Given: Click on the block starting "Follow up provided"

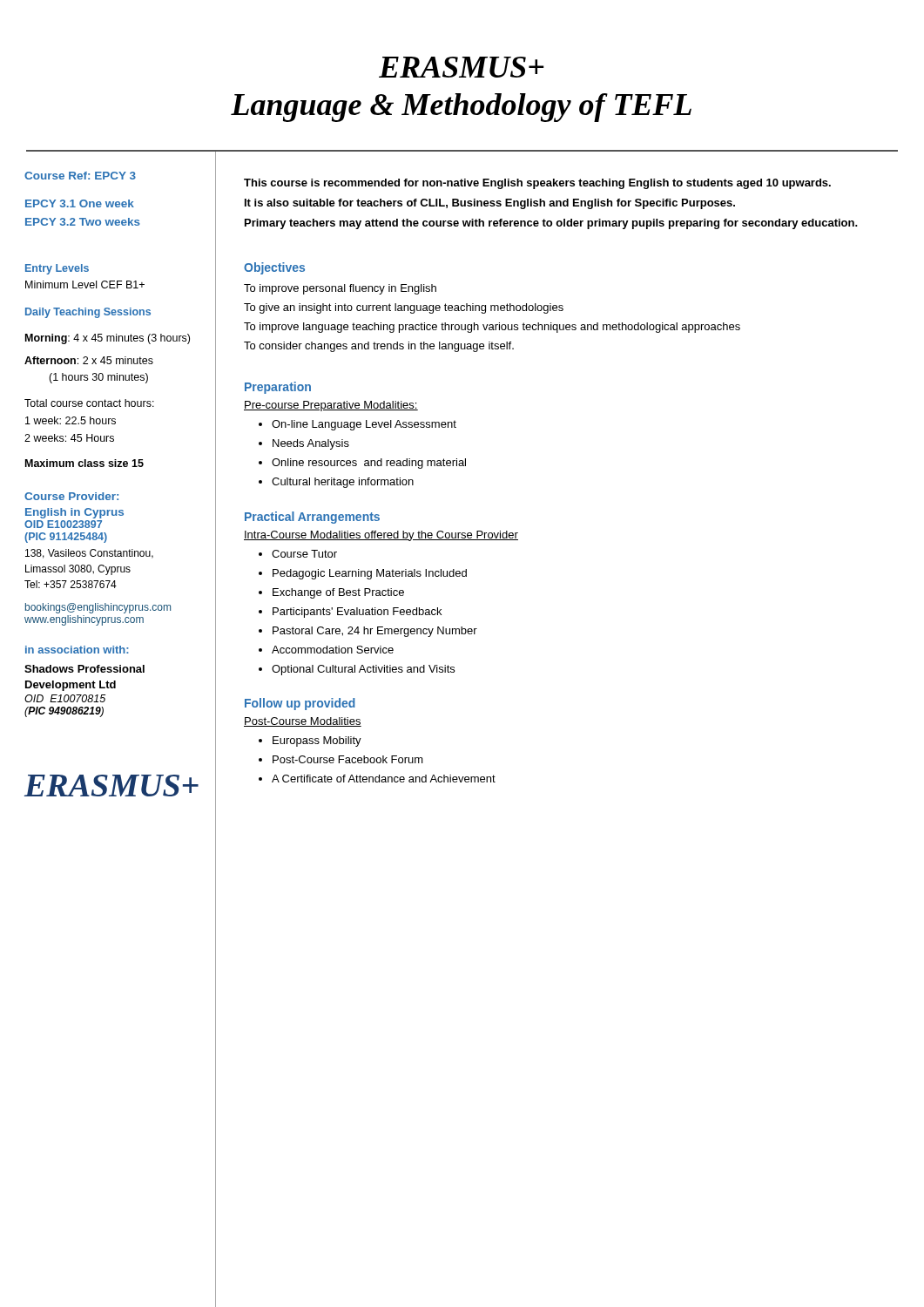Looking at the screenshot, I should pyautogui.click(x=300, y=703).
